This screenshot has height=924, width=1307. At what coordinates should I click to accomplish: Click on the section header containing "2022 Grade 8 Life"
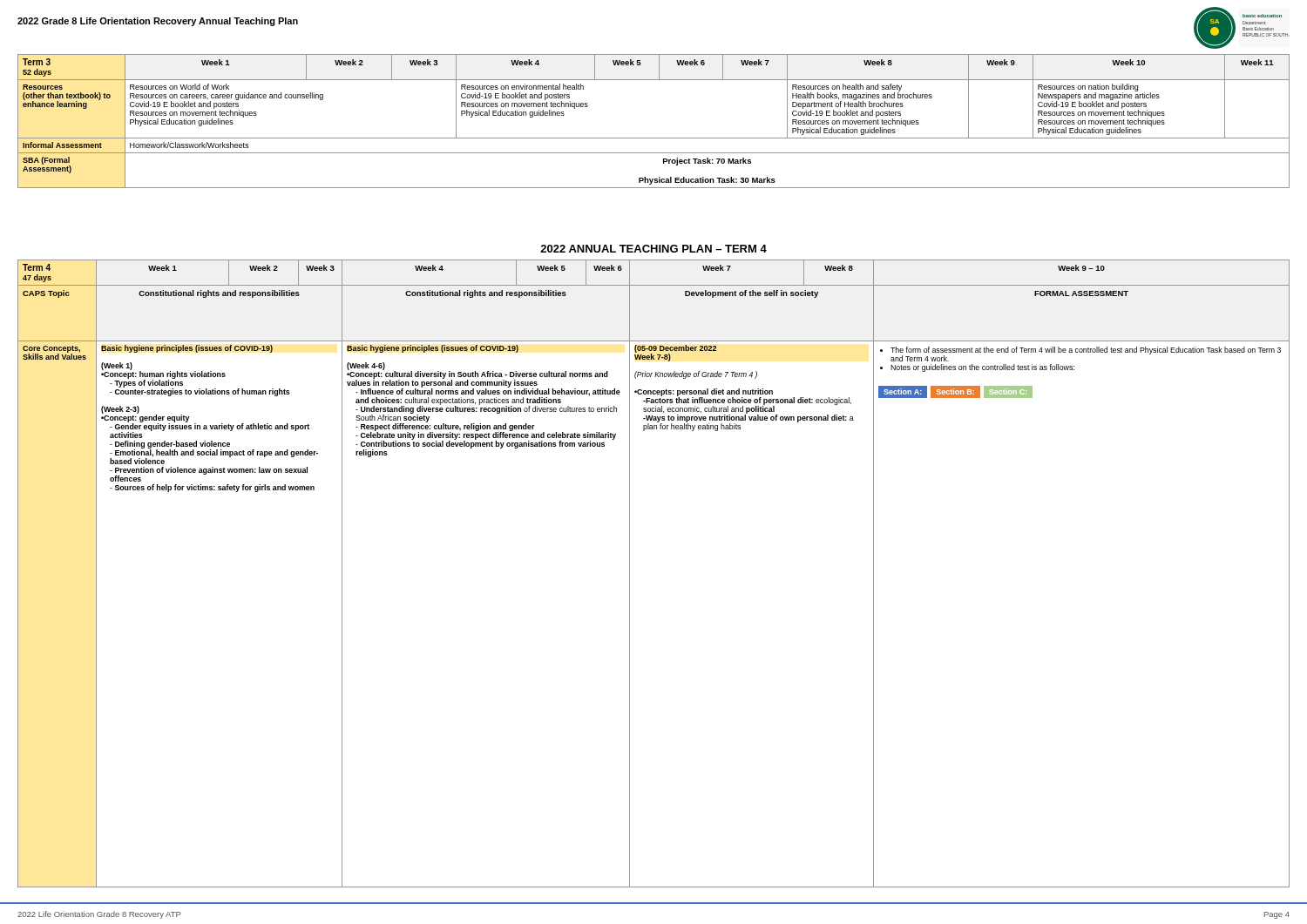(x=158, y=21)
